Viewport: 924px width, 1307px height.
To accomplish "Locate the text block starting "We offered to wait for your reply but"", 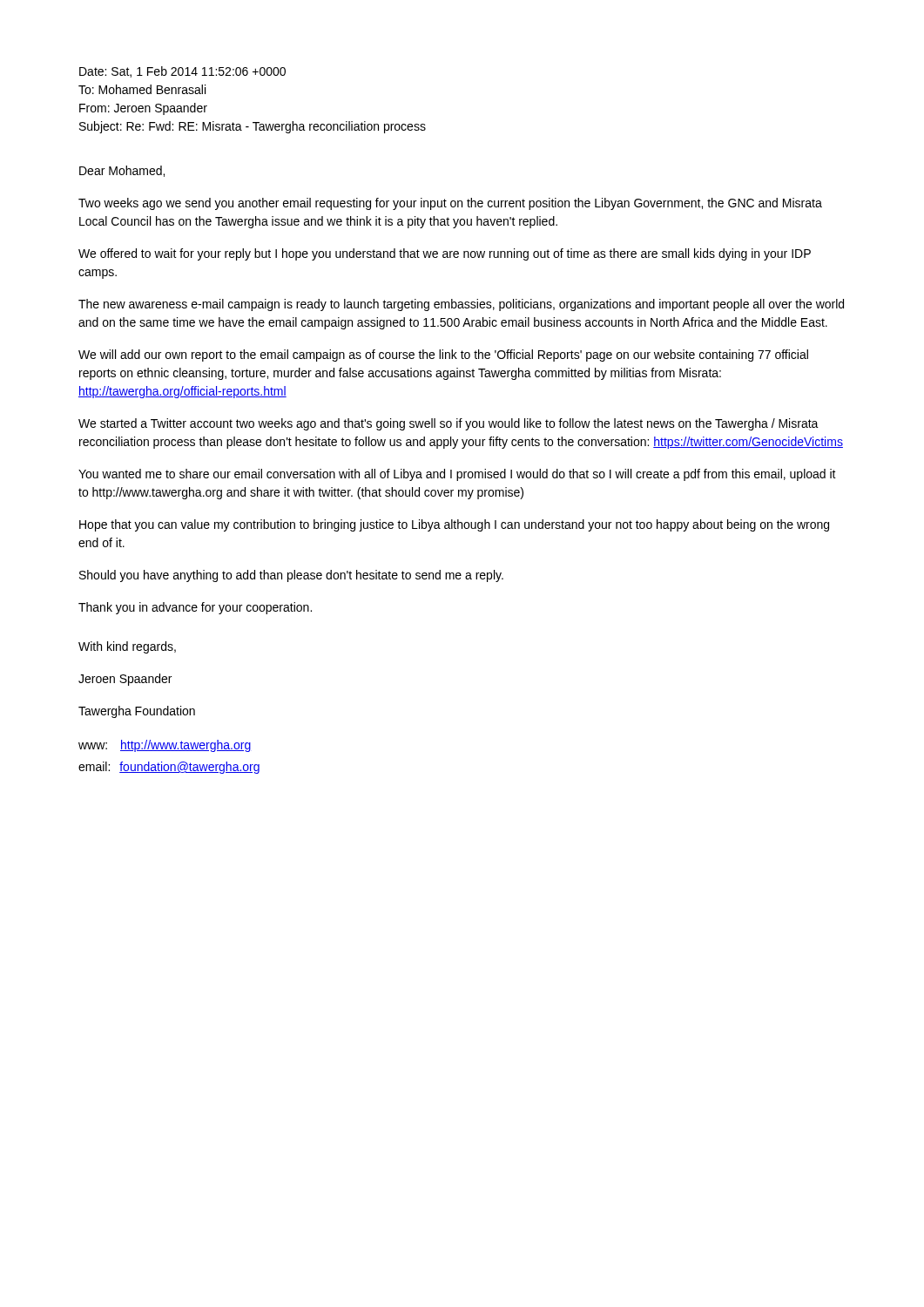I will pyautogui.click(x=445, y=263).
